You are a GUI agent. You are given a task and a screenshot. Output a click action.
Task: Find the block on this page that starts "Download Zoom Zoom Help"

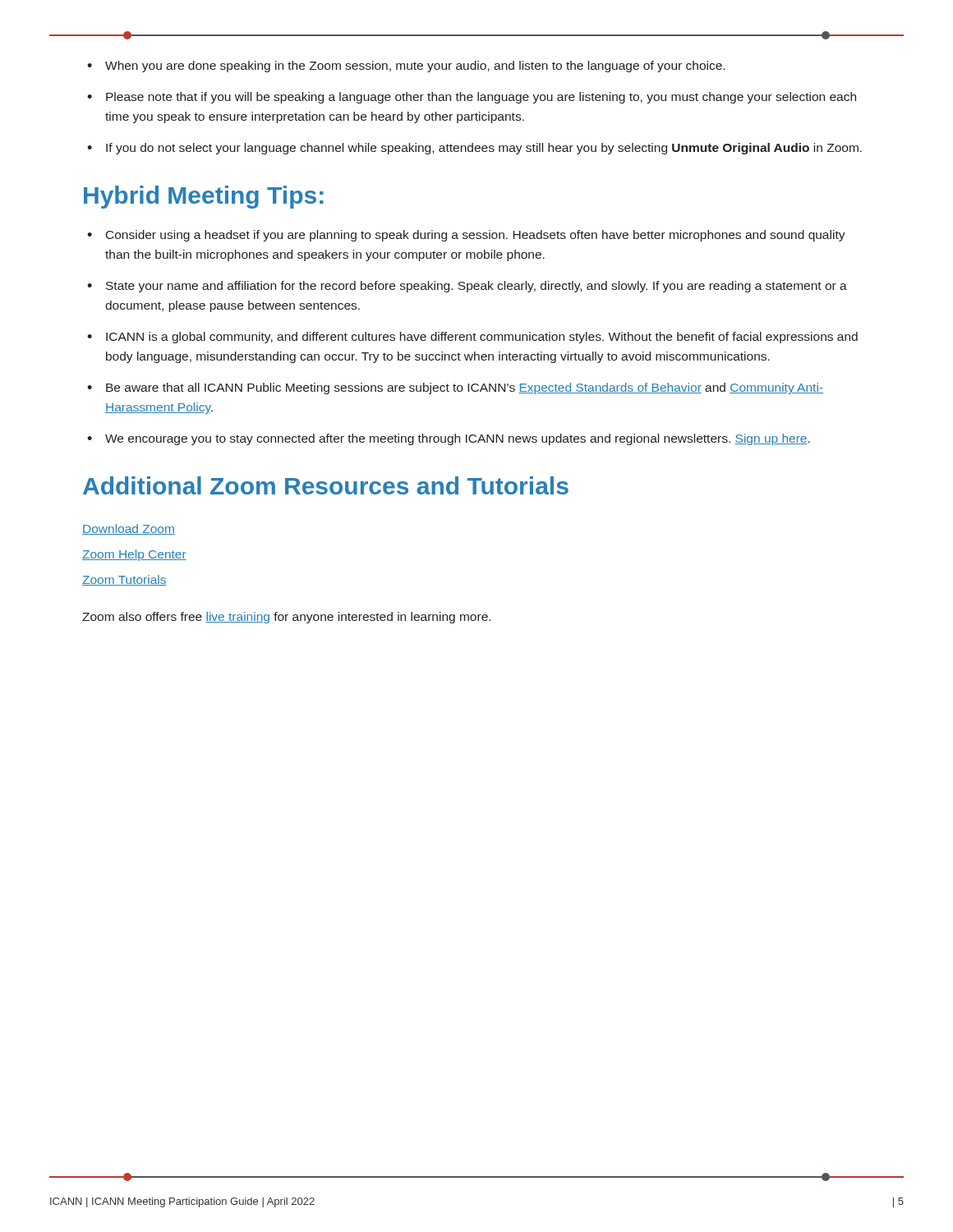[x=129, y=529]
